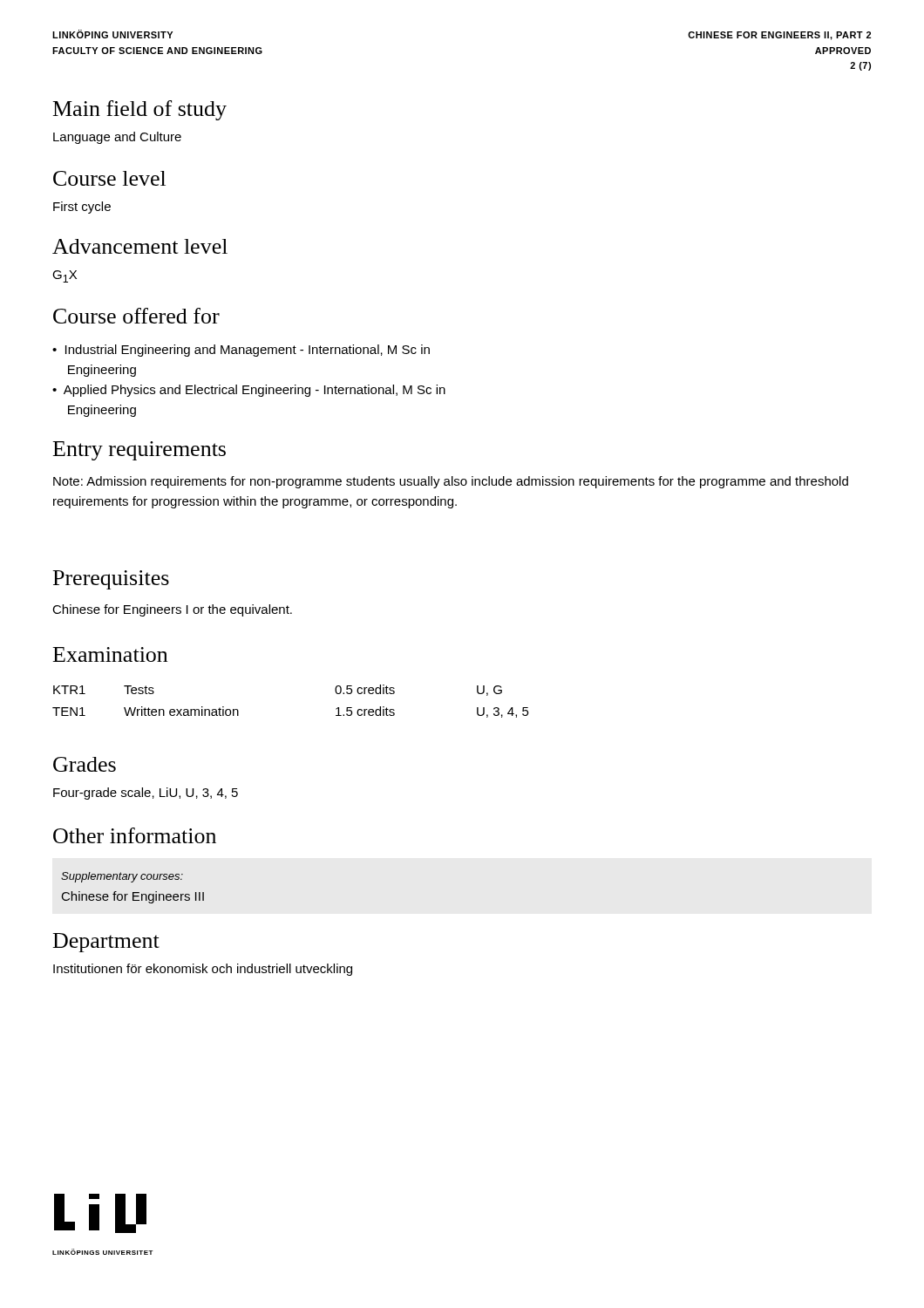Image resolution: width=924 pixels, height=1308 pixels.
Task: Point to the block beginning "Four-grade scale, LiU, U,"
Action: (145, 792)
